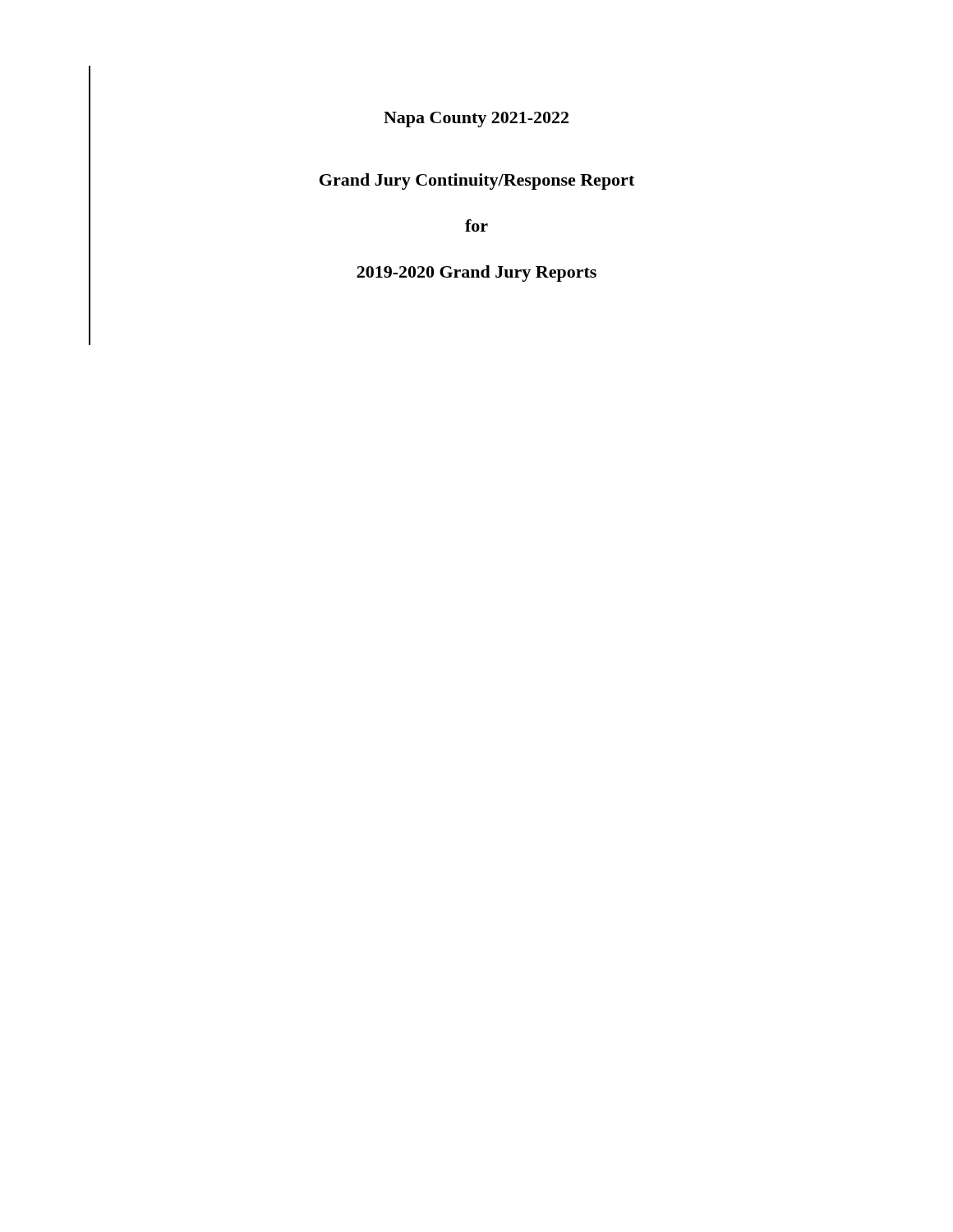Click on the title that says "Napa County 2021-2022"
Viewport: 953px width, 1232px height.
[476, 117]
